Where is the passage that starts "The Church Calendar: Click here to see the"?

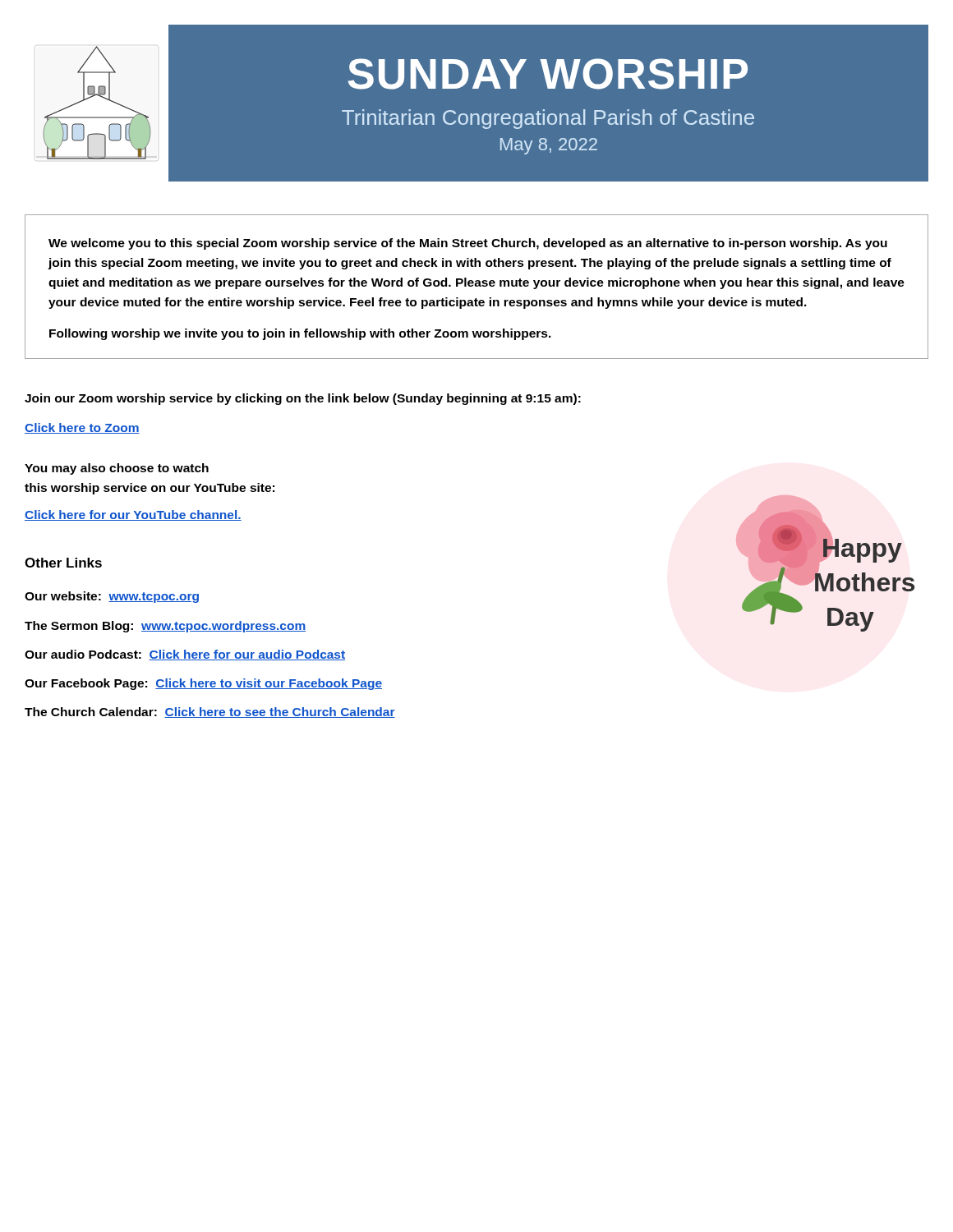[210, 712]
